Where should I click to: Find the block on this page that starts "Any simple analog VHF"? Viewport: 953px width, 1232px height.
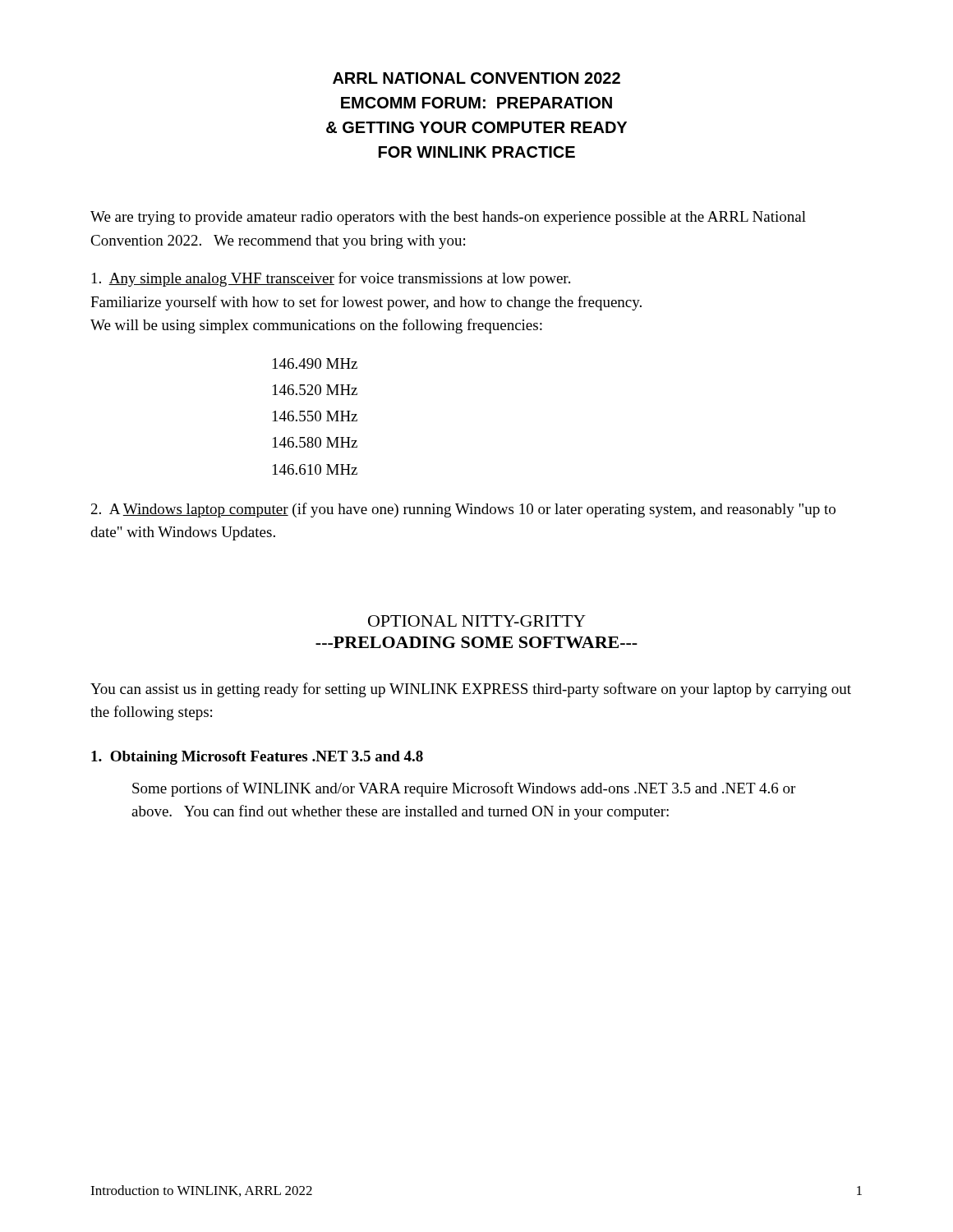click(367, 301)
